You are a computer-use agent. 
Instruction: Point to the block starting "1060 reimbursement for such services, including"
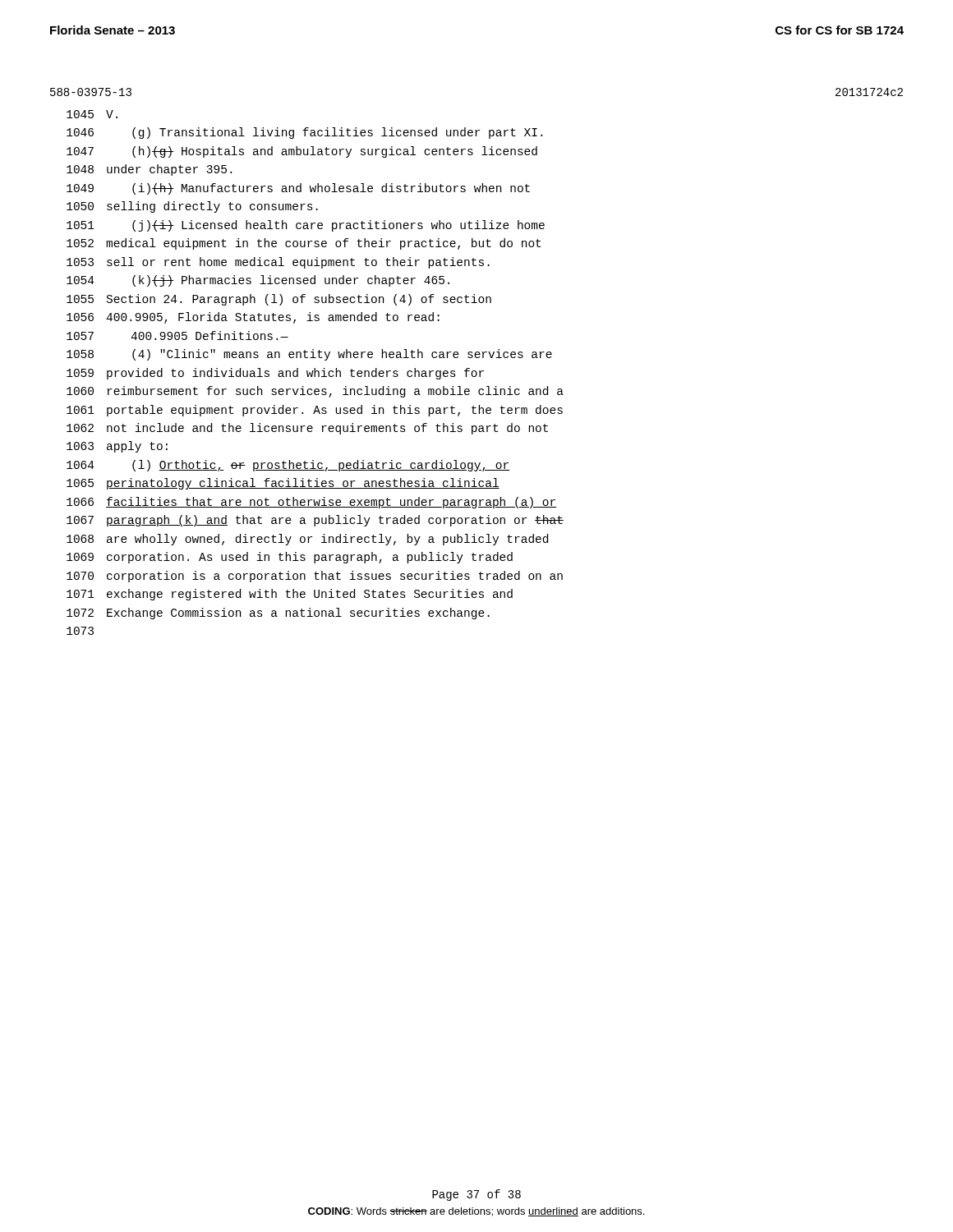tap(476, 392)
